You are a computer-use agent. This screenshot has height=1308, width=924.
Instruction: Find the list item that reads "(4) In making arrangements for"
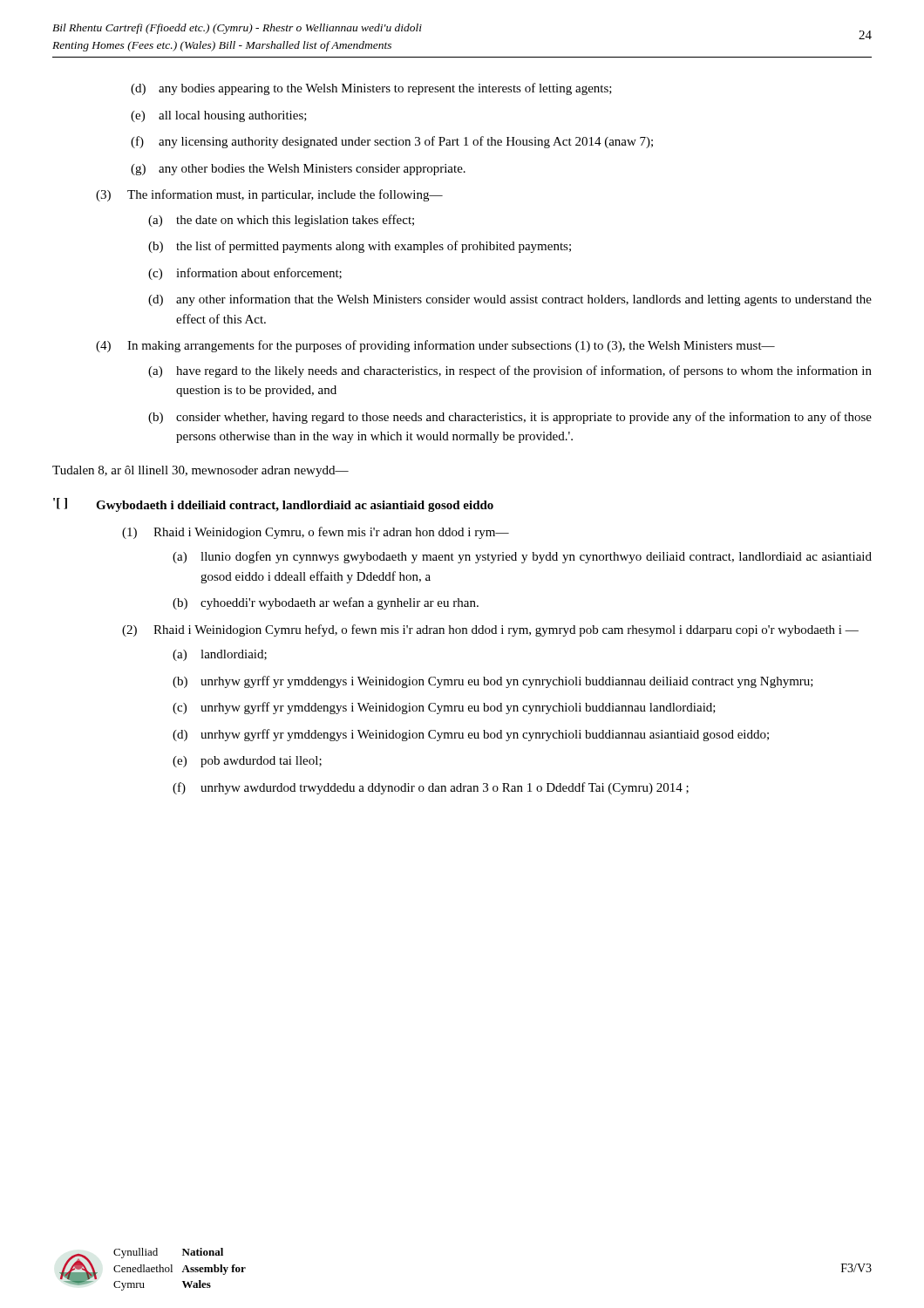point(435,346)
